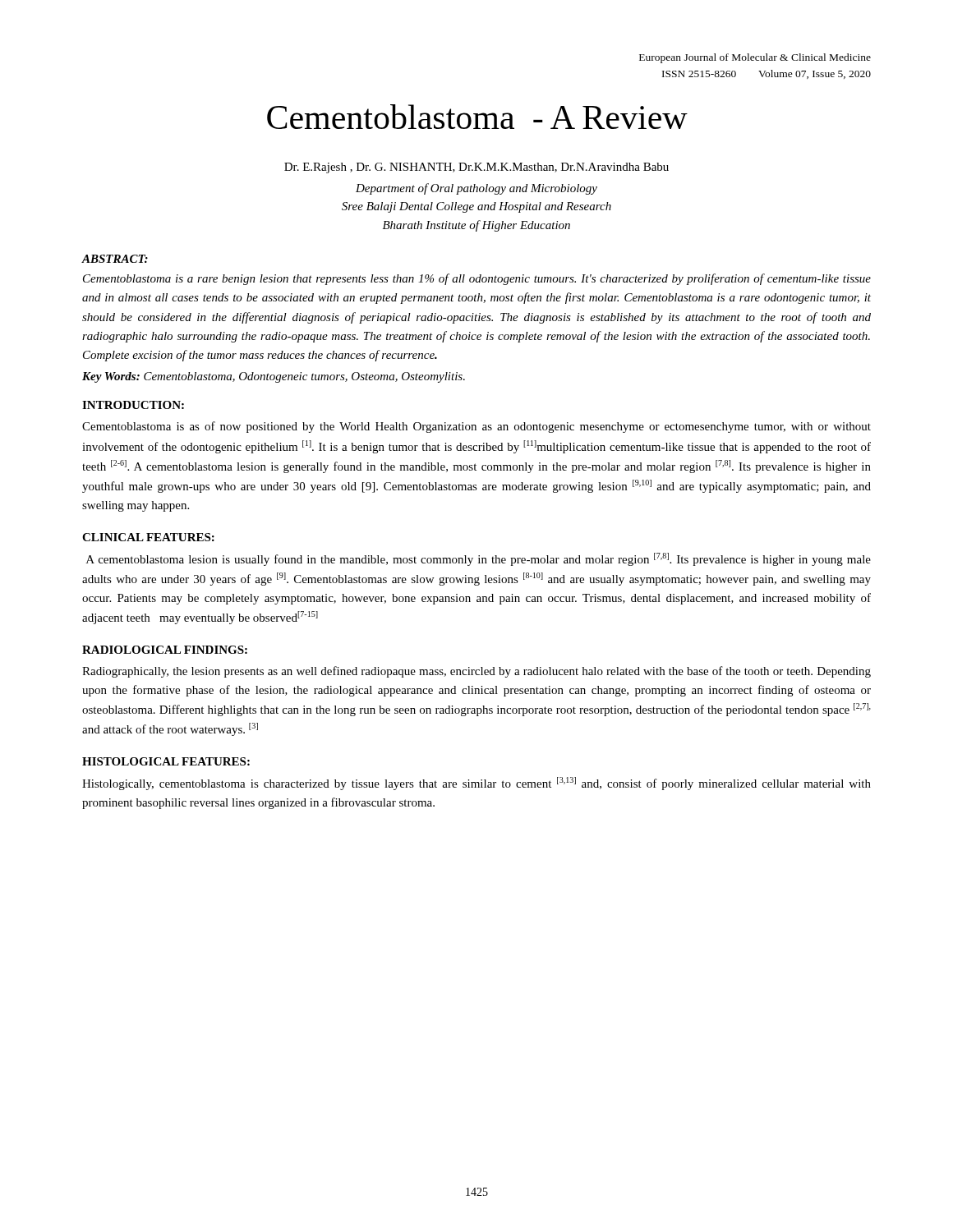The width and height of the screenshot is (953, 1232).
Task: Select the title
Action: click(x=476, y=117)
